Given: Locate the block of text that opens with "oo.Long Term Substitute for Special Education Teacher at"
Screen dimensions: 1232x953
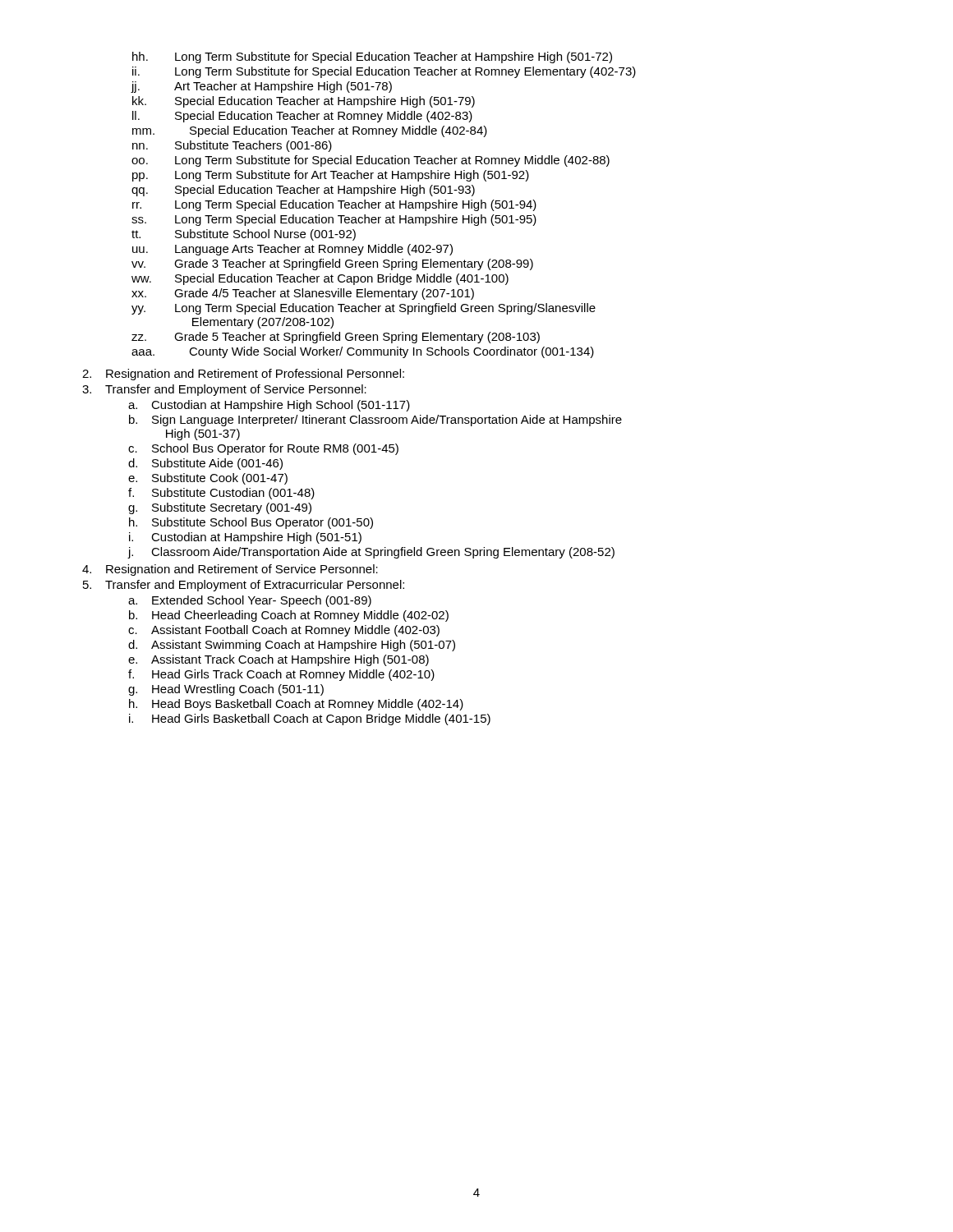Looking at the screenshot, I should (x=371, y=160).
